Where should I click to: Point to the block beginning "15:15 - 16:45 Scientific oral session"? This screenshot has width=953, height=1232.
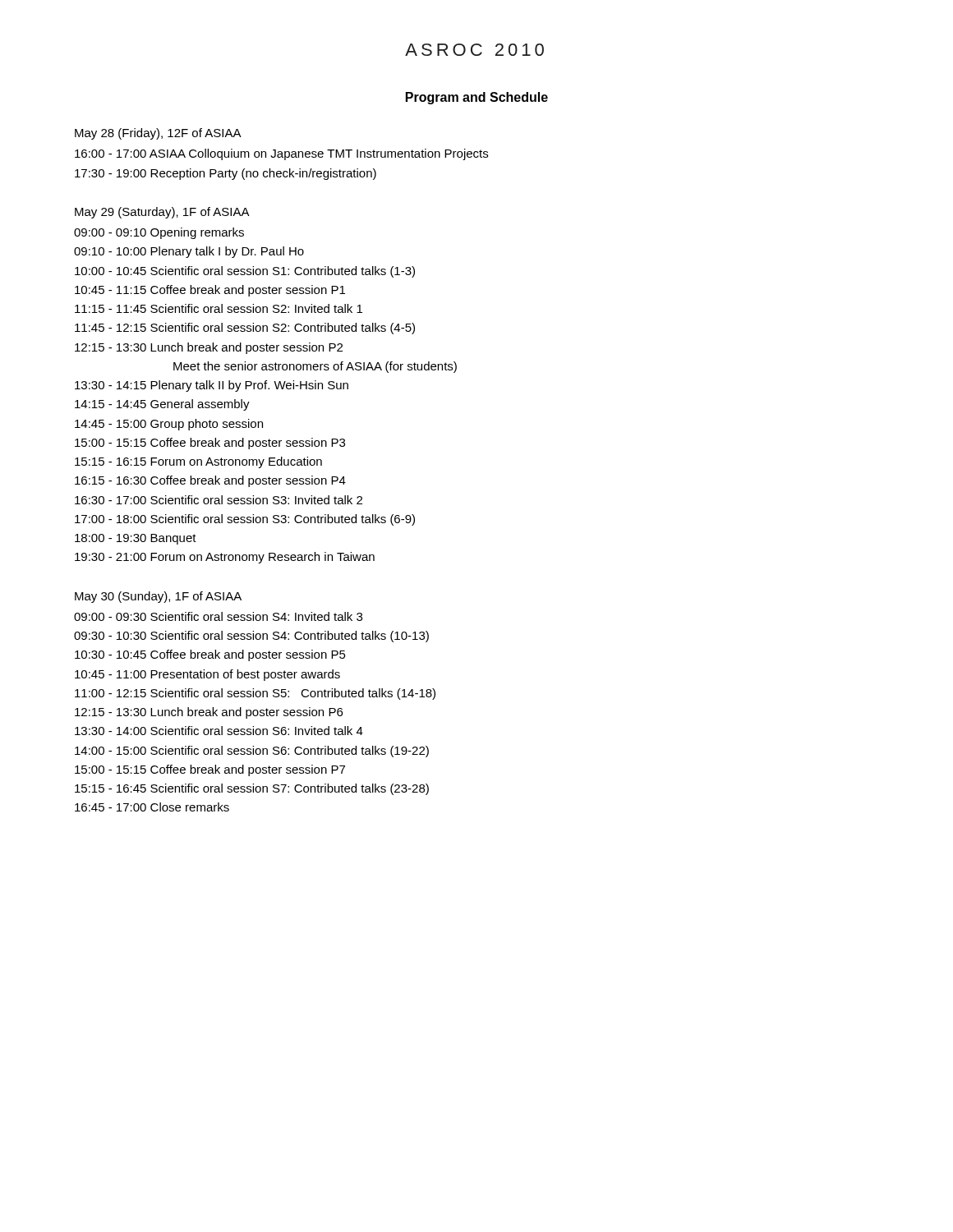pos(252,788)
